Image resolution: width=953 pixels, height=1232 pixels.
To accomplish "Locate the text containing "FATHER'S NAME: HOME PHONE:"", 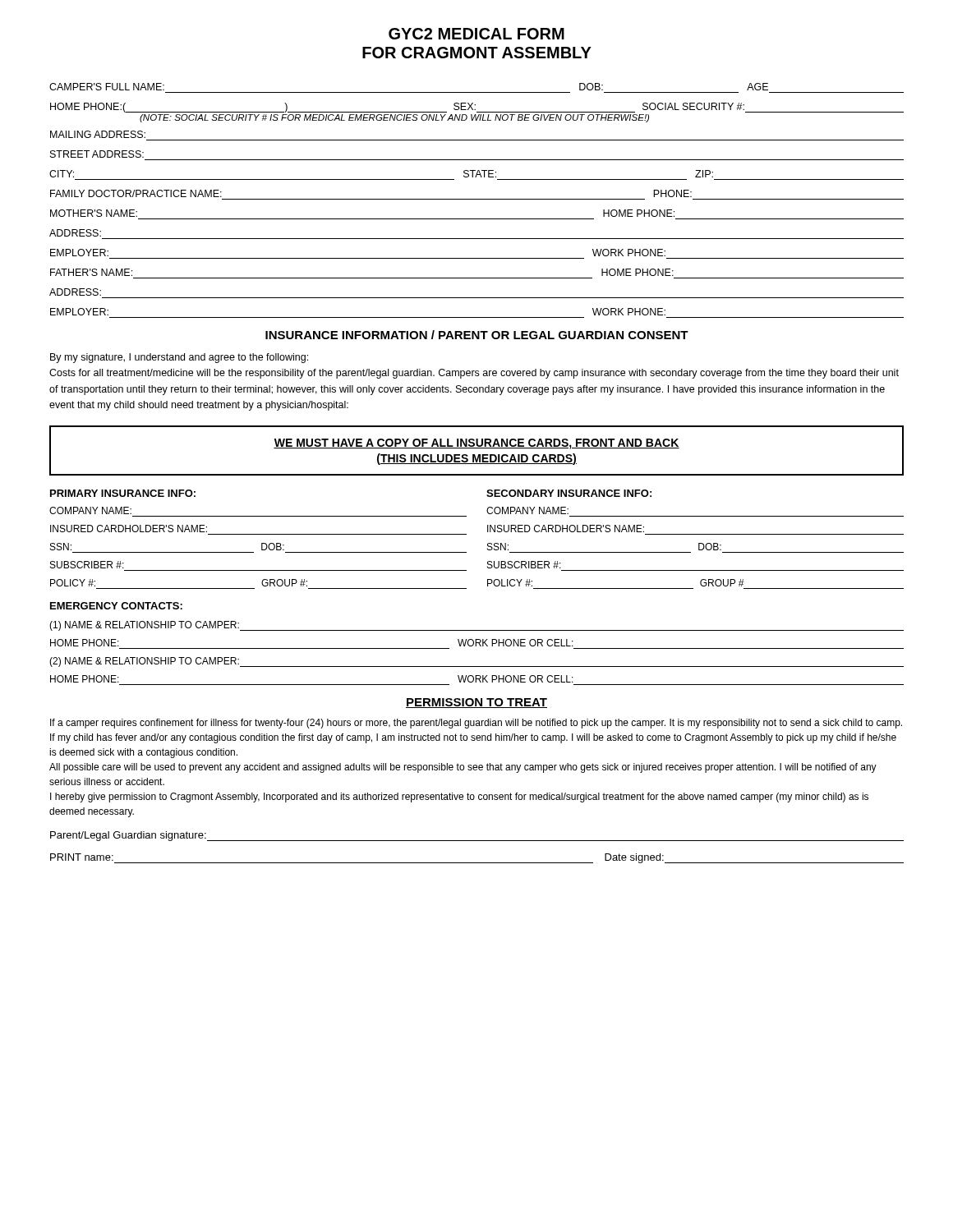I will [476, 271].
